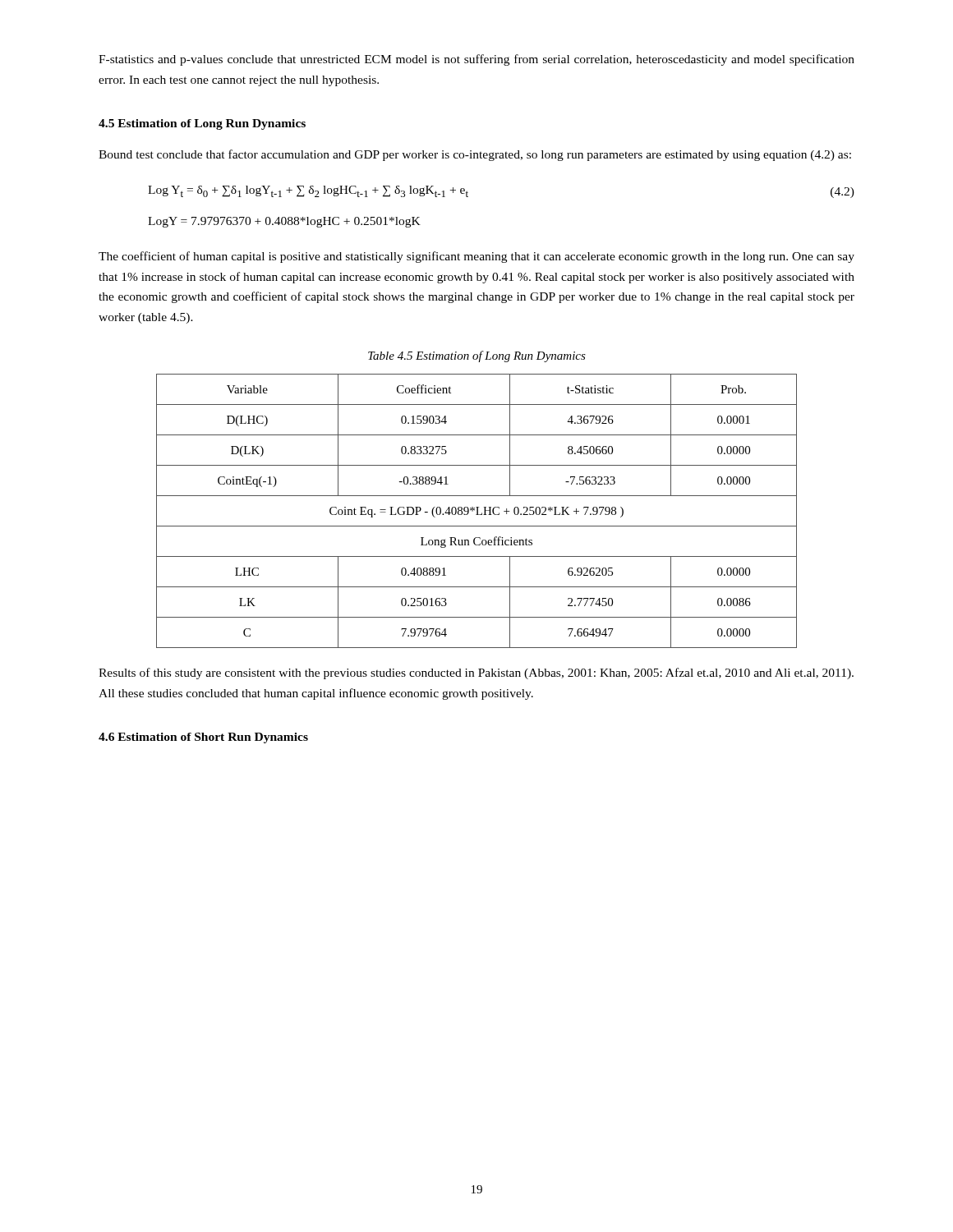Find the text block that says "F-statistics and p-values conclude"

pyautogui.click(x=476, y=69)
